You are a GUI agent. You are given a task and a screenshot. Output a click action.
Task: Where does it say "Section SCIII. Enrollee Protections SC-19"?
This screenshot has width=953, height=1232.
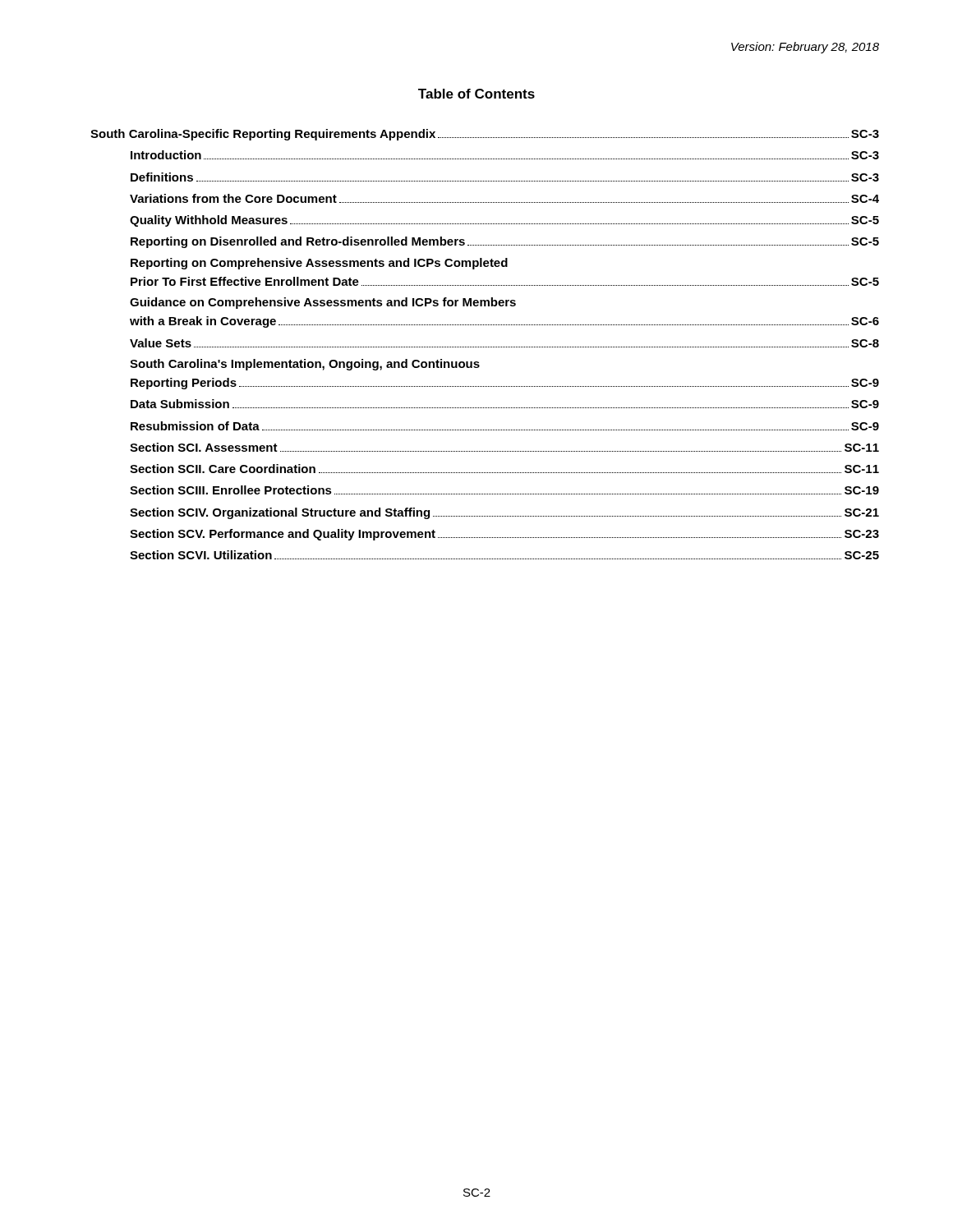[504, 491]
